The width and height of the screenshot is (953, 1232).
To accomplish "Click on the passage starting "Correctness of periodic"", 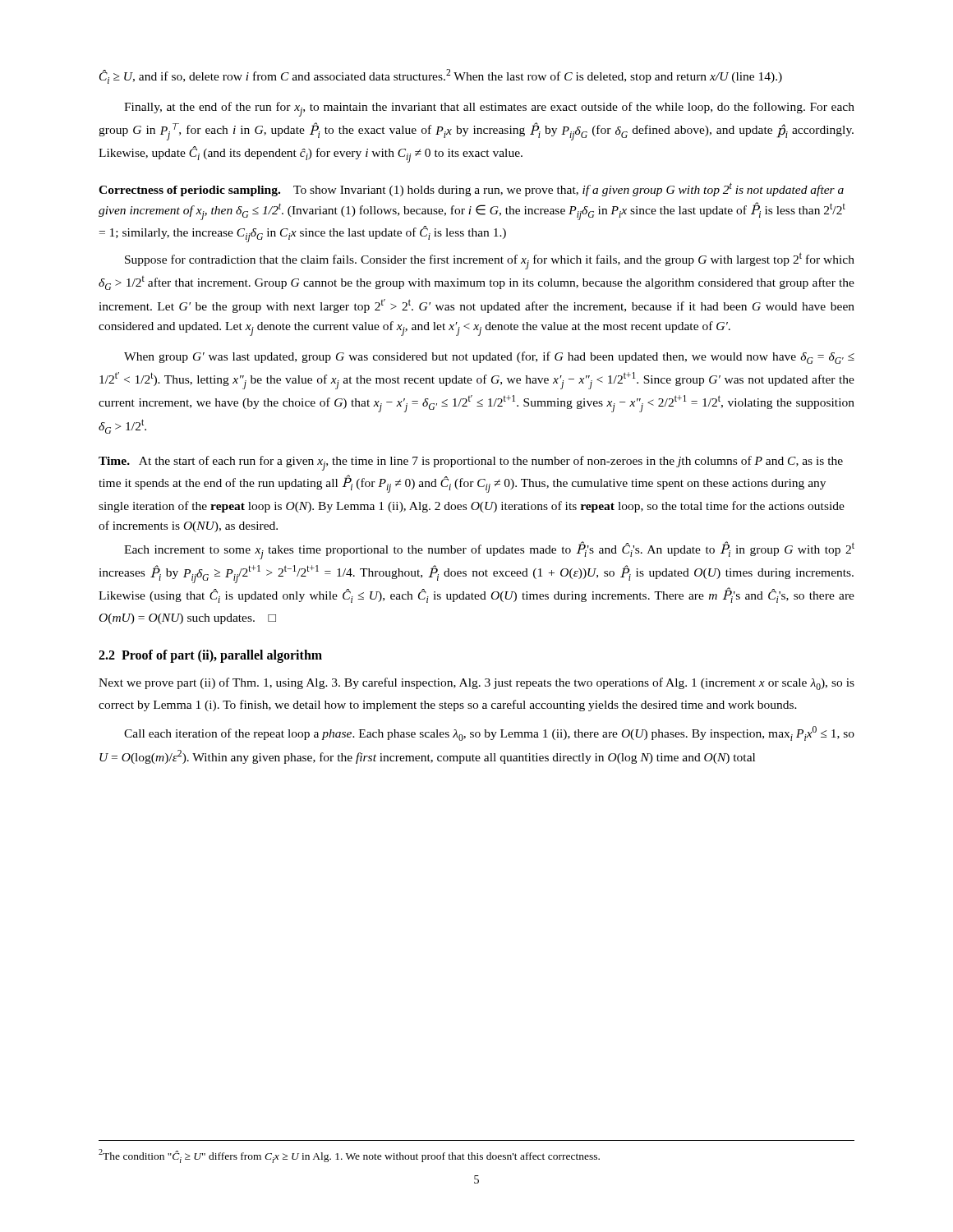I will (x=472, y=212).
